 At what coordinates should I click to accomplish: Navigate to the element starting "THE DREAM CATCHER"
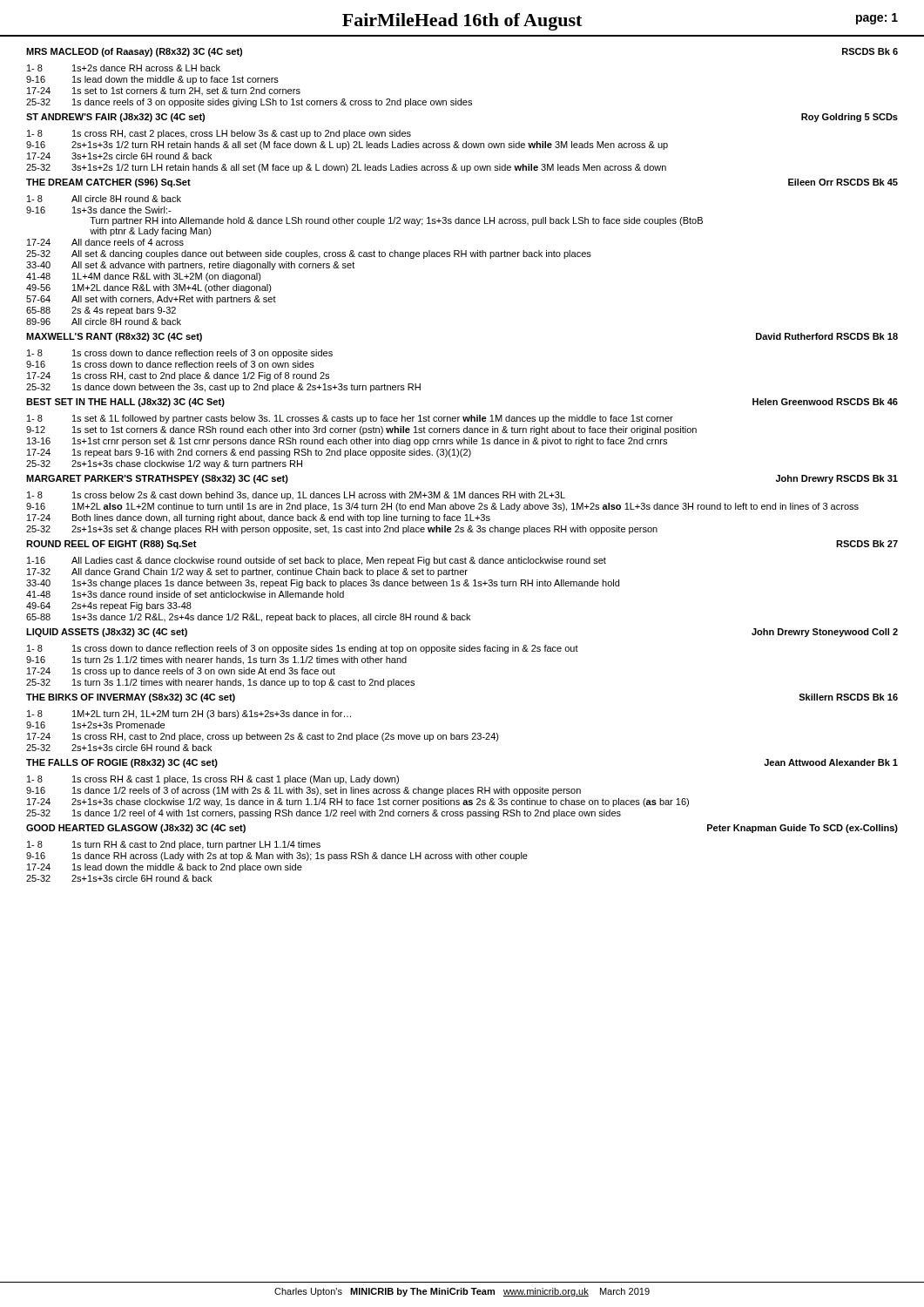point(462,182)
